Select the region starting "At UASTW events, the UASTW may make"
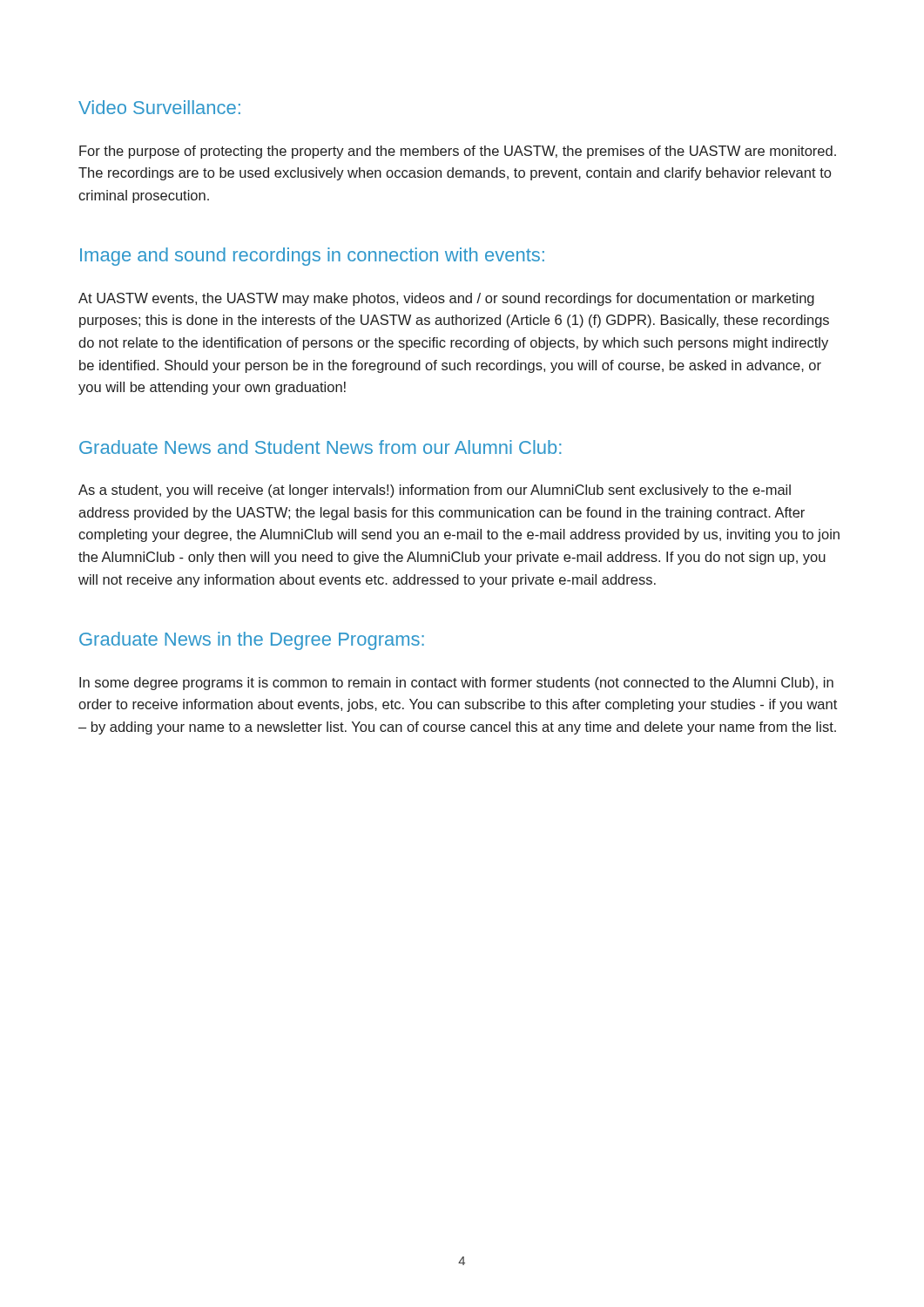The image size is (924, 1307). [454, 342]
